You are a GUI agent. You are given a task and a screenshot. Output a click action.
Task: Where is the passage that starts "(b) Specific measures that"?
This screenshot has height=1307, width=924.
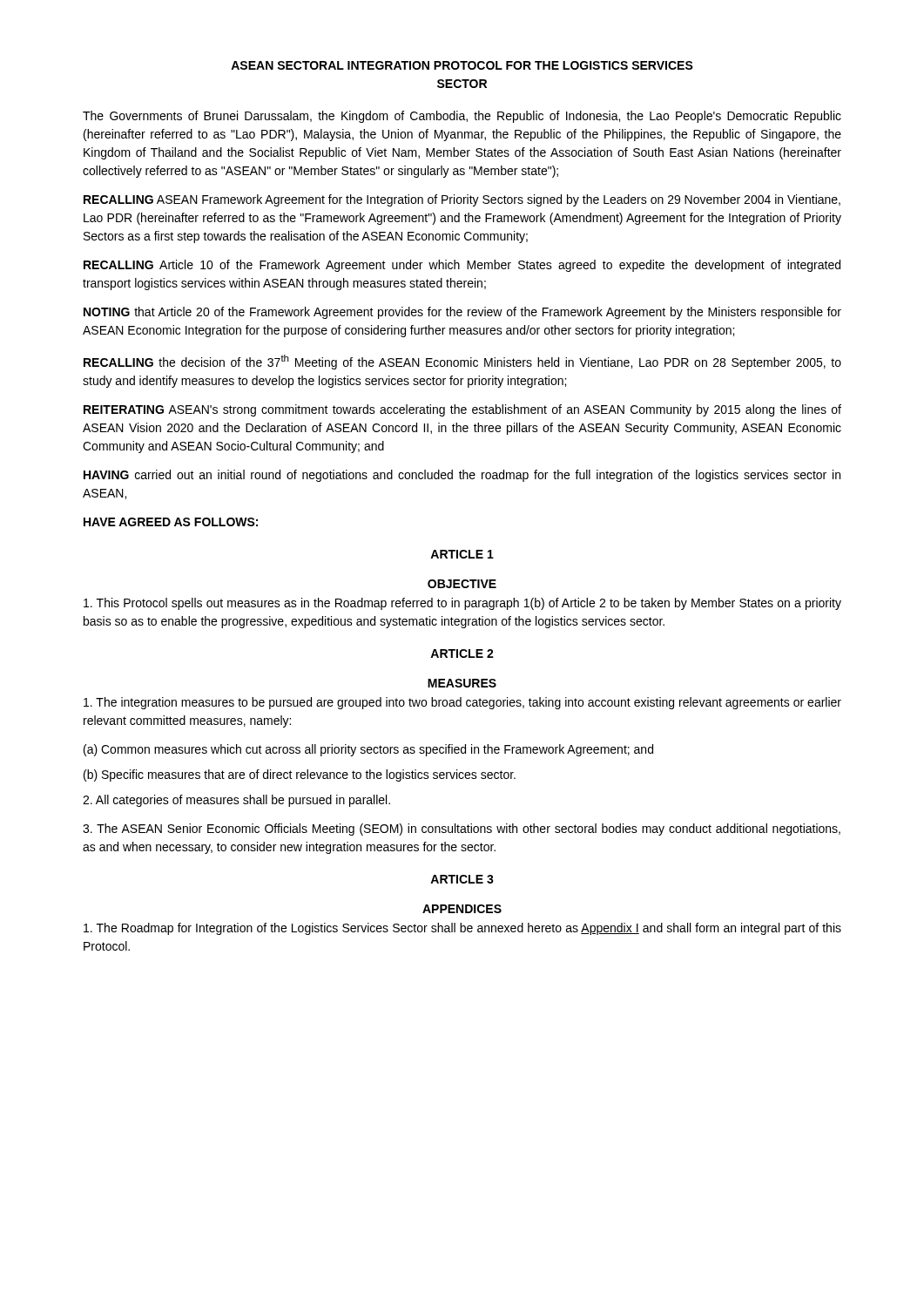(300, 774)
